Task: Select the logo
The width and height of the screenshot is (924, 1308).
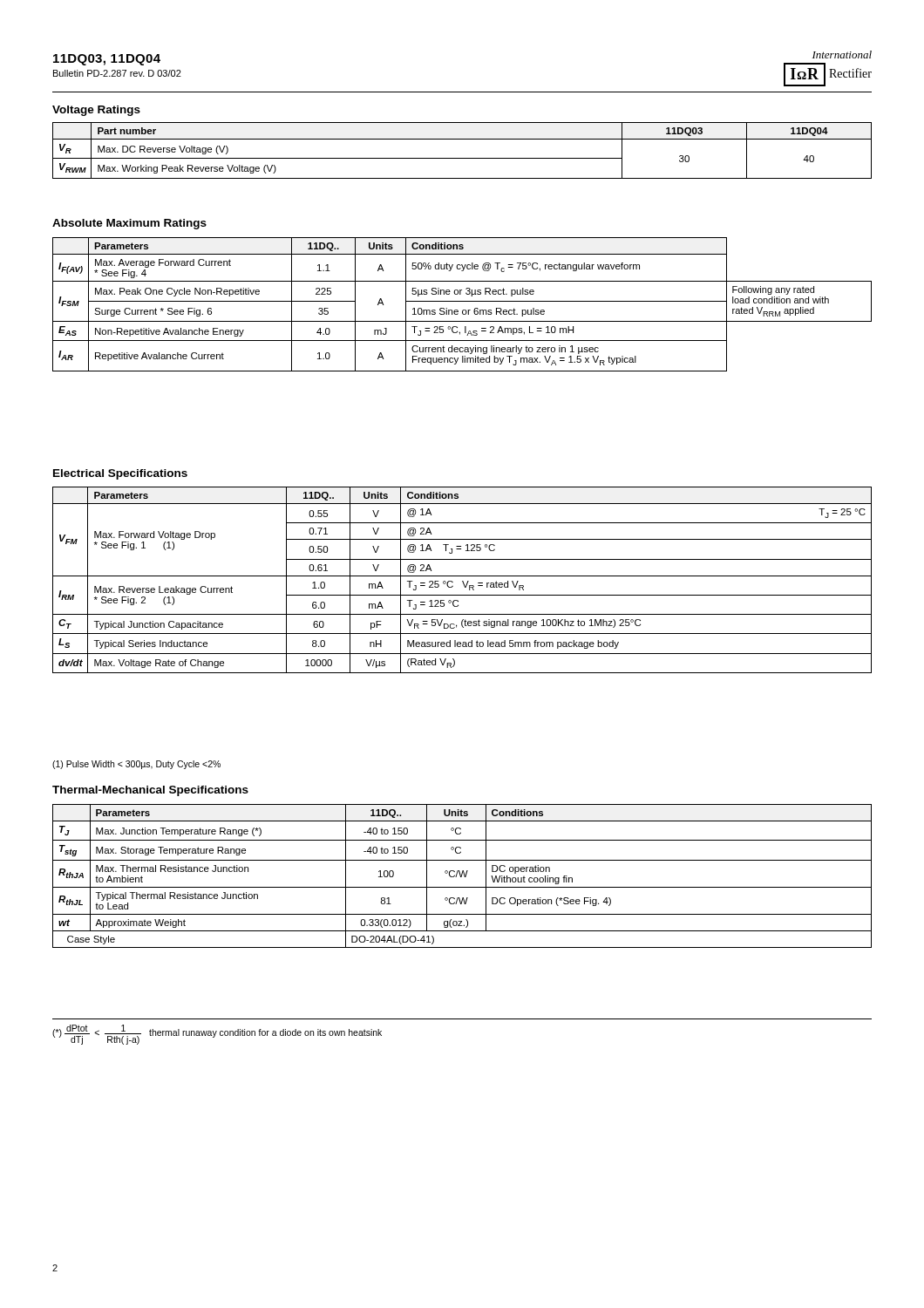Action: click(x=828, y=67)
